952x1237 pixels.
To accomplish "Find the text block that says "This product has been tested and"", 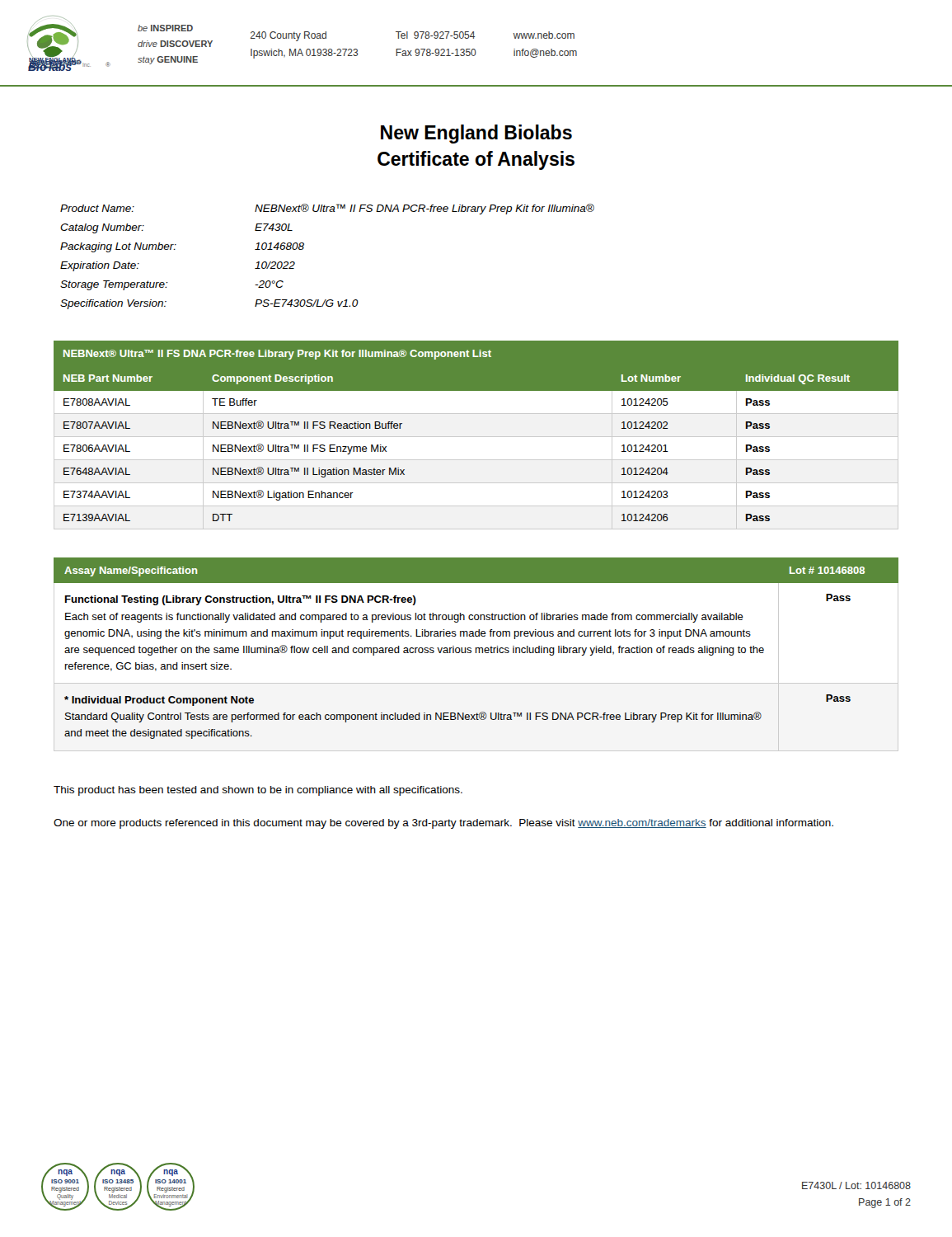I will (258, 789).
